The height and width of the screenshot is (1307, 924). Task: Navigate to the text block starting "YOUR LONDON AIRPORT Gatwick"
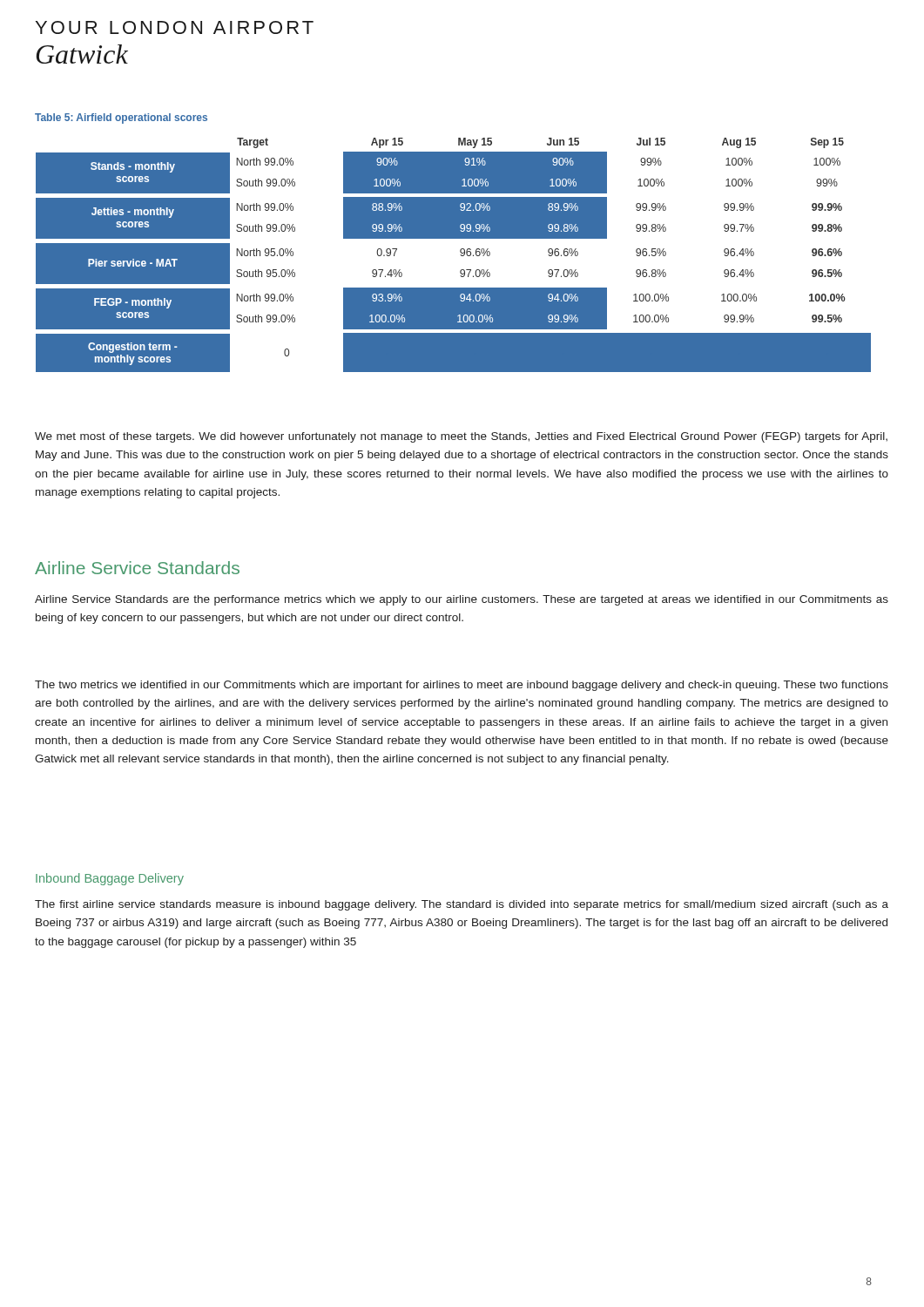click(176, 44)
